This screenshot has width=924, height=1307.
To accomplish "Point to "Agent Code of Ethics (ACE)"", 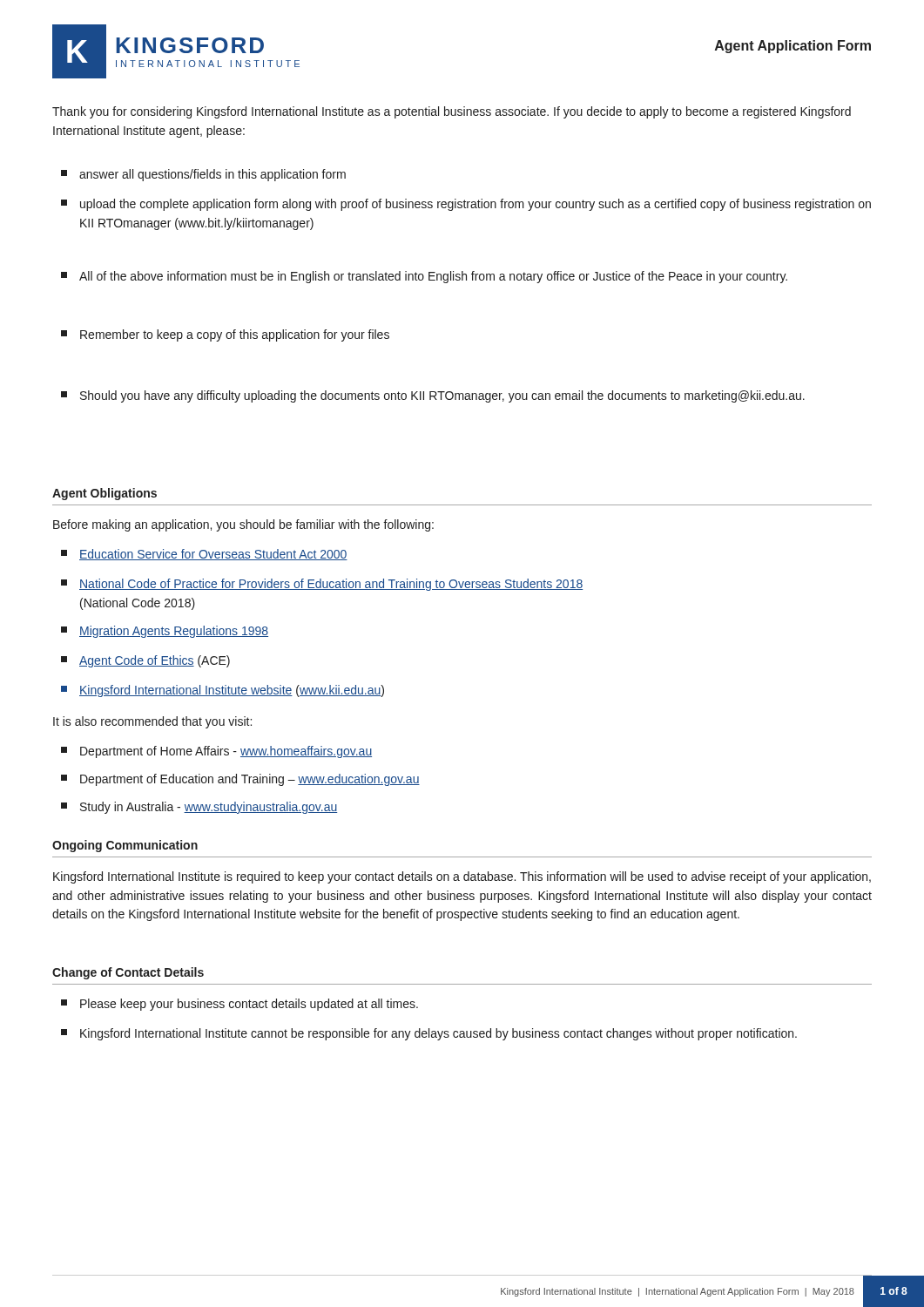I will (146, 661).
